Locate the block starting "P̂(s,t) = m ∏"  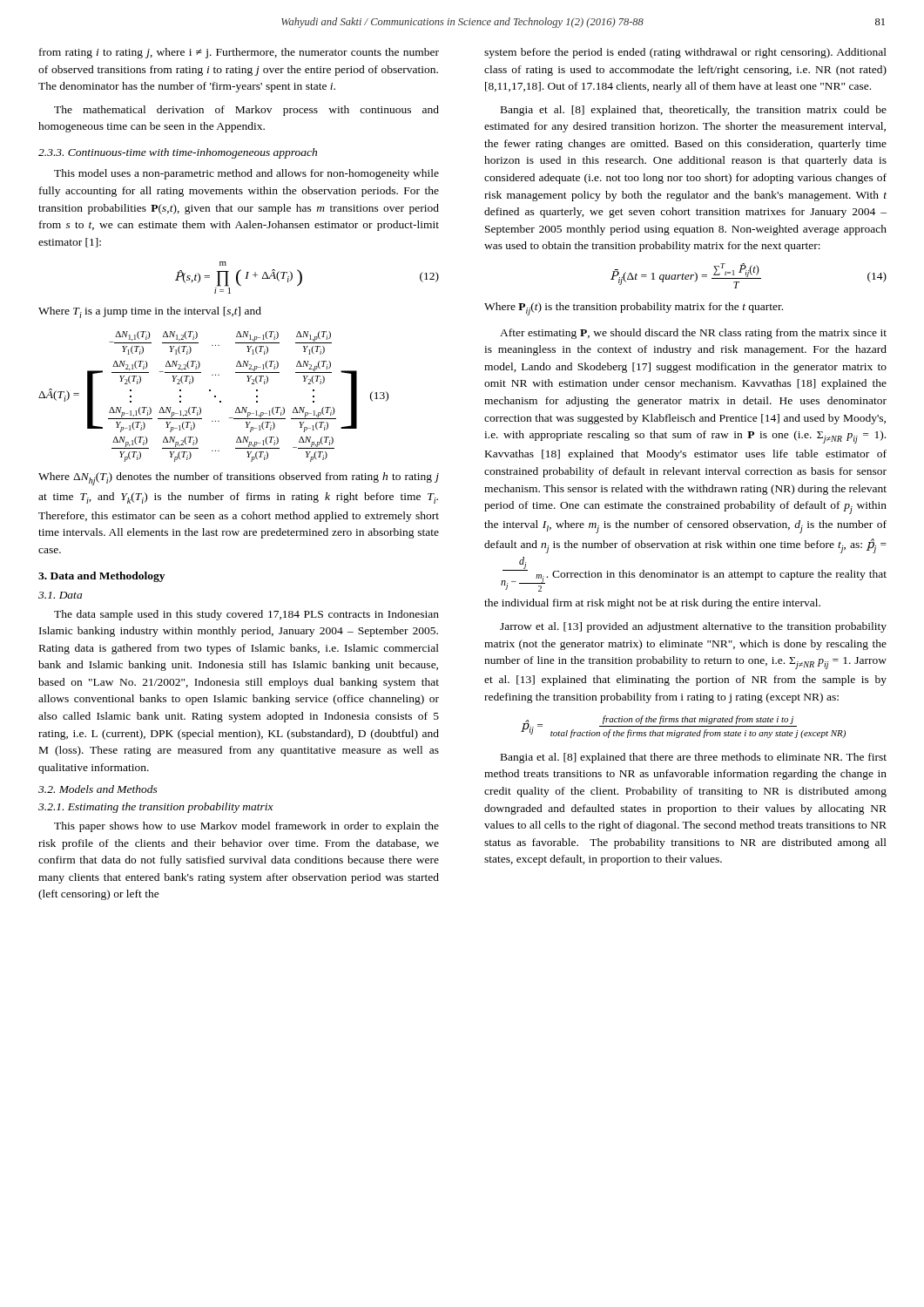click(x=239, y=276)
